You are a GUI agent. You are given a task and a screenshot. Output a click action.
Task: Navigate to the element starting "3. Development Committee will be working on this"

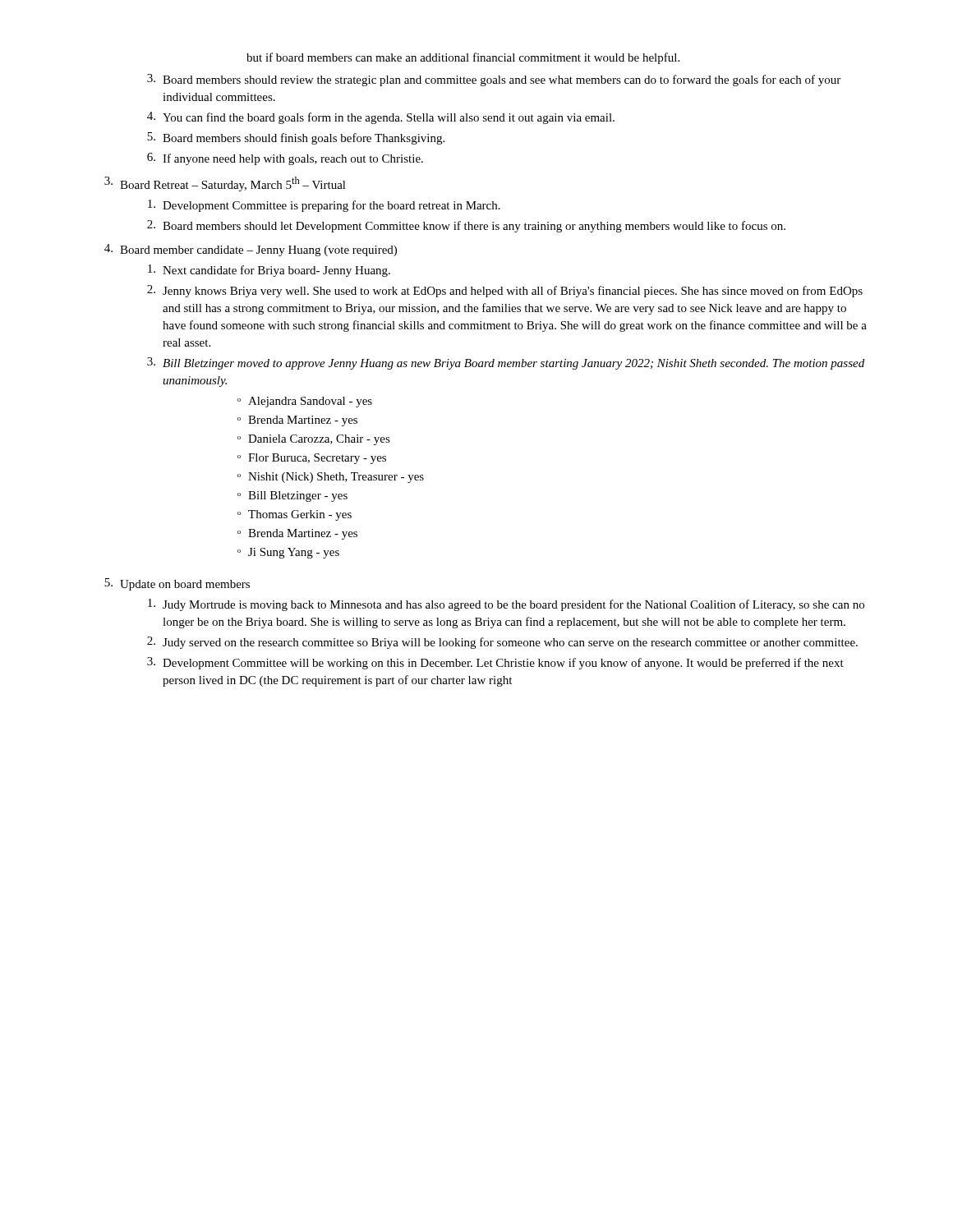tap(501, 672)
